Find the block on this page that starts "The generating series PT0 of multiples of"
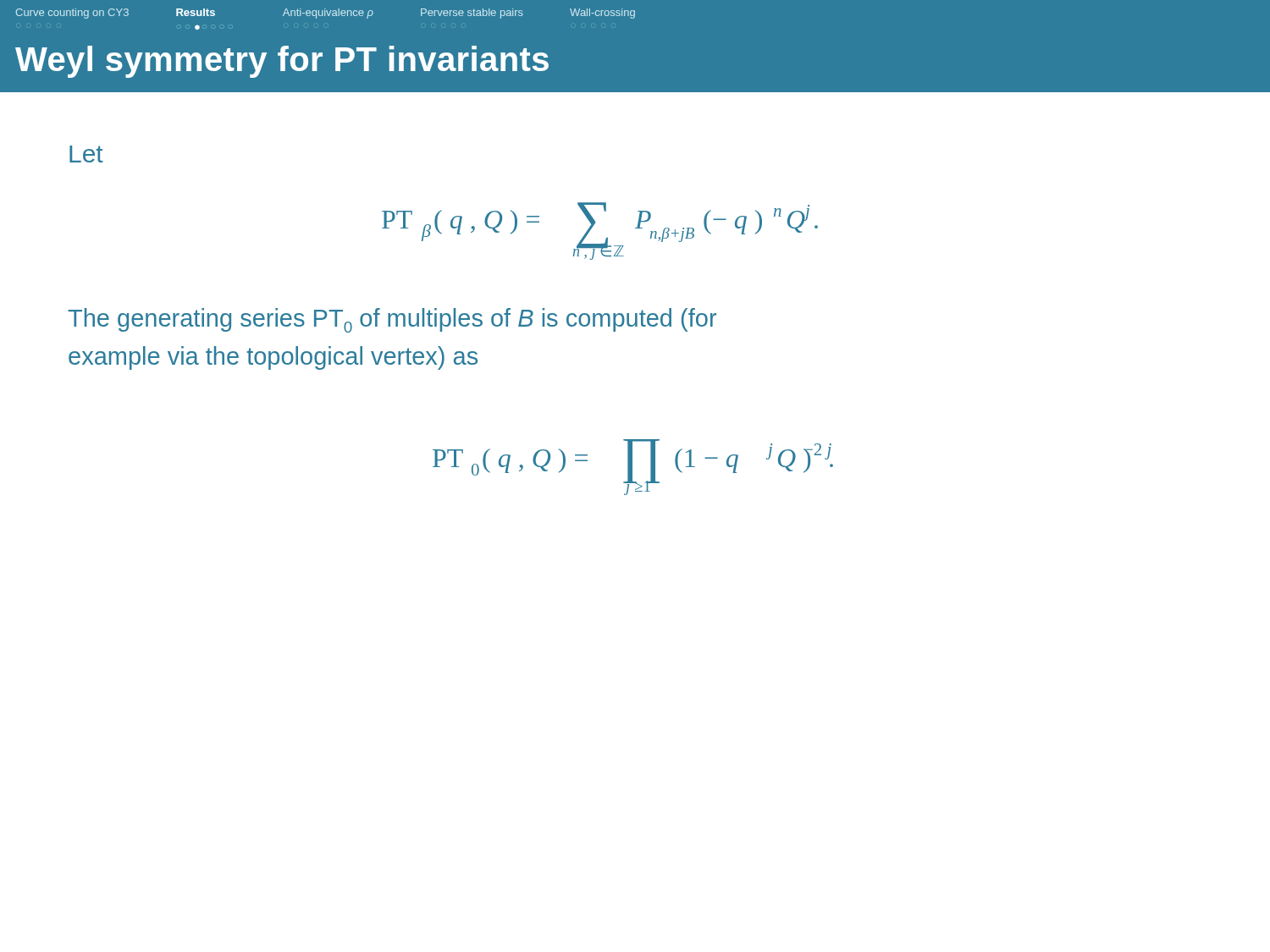Viewport: 1270px width, 952px height. [x=392, y=337]
